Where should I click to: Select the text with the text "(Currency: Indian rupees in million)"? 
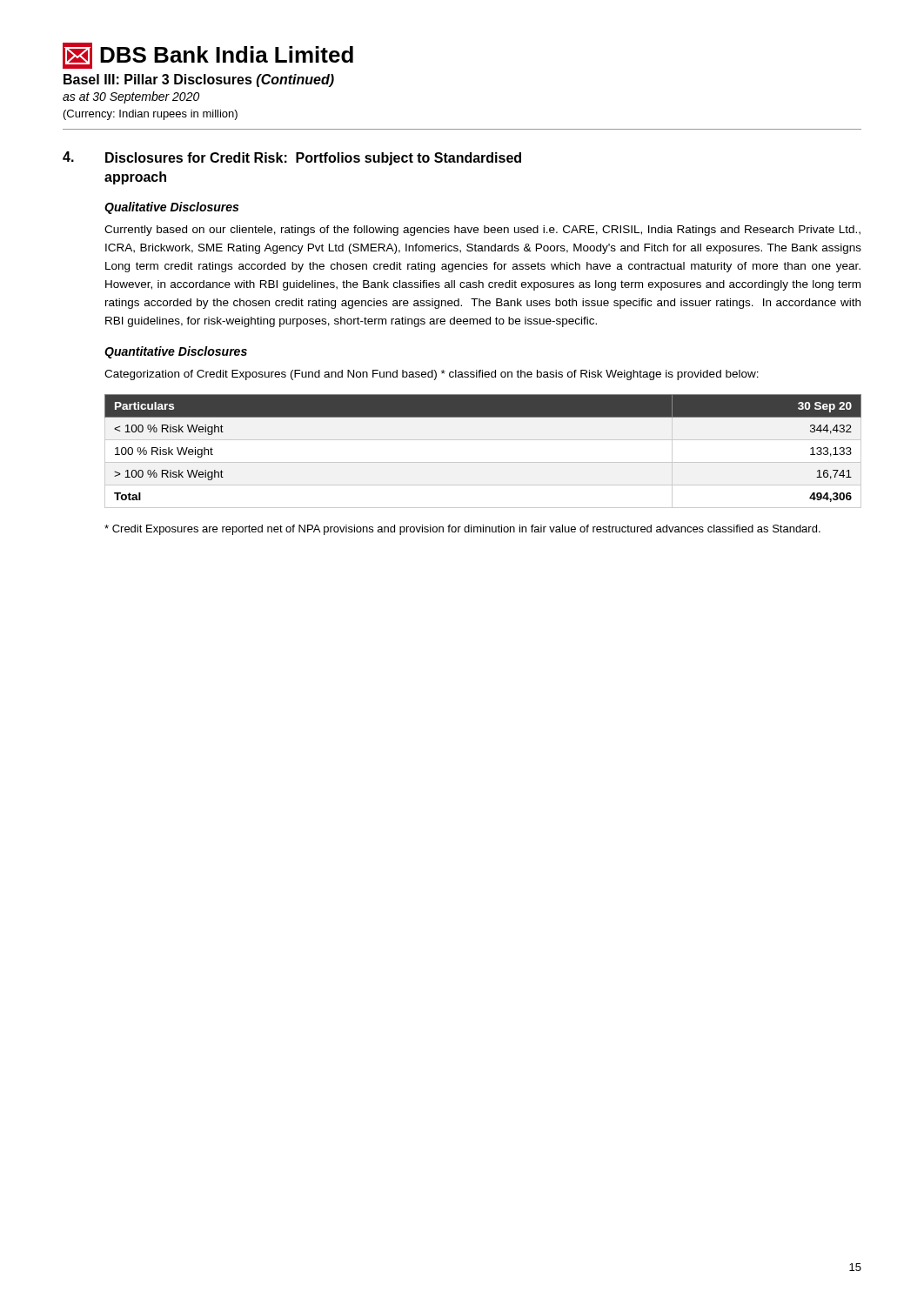(150, 114)
